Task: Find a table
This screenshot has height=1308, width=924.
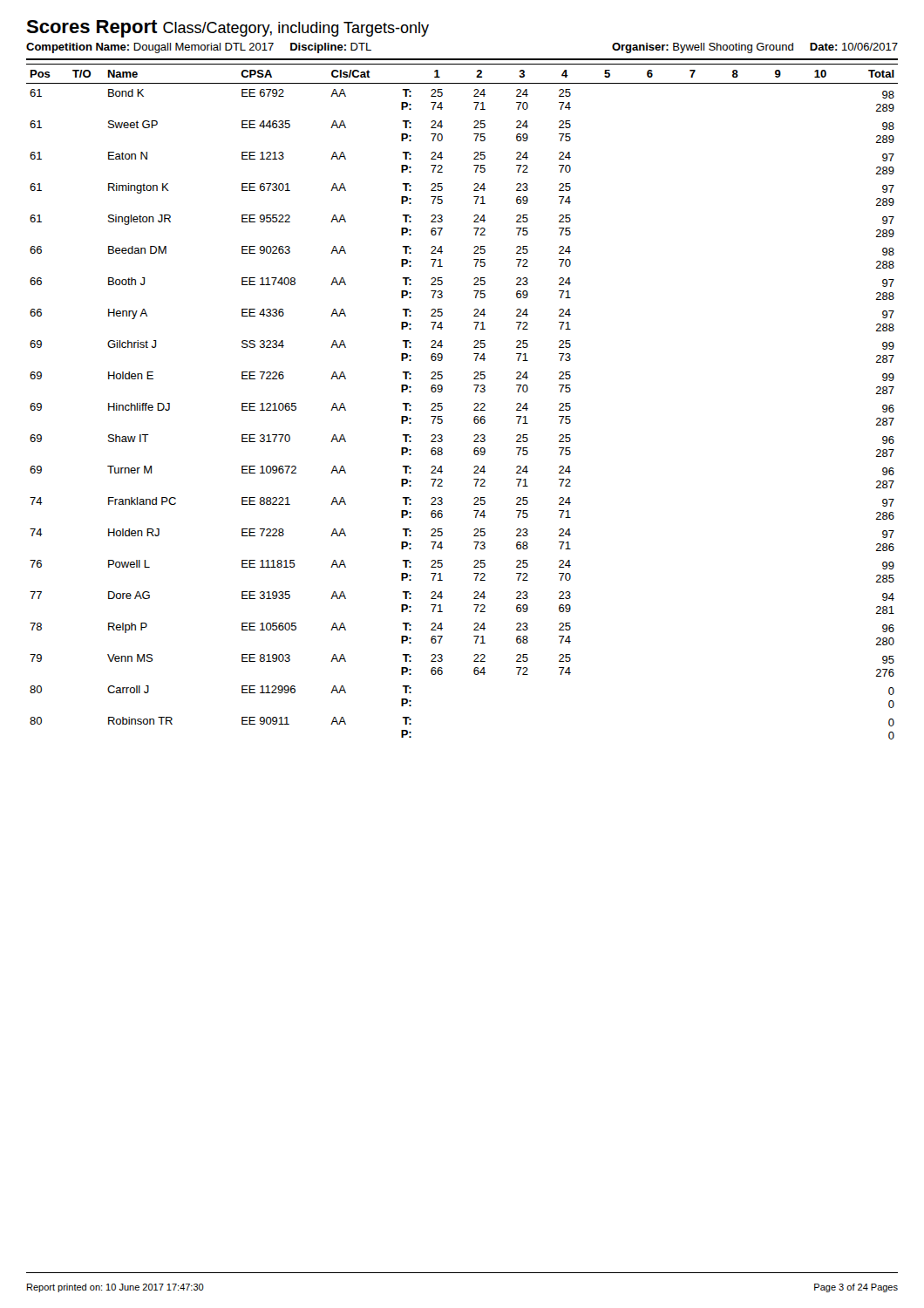Action: click(462, 403)
